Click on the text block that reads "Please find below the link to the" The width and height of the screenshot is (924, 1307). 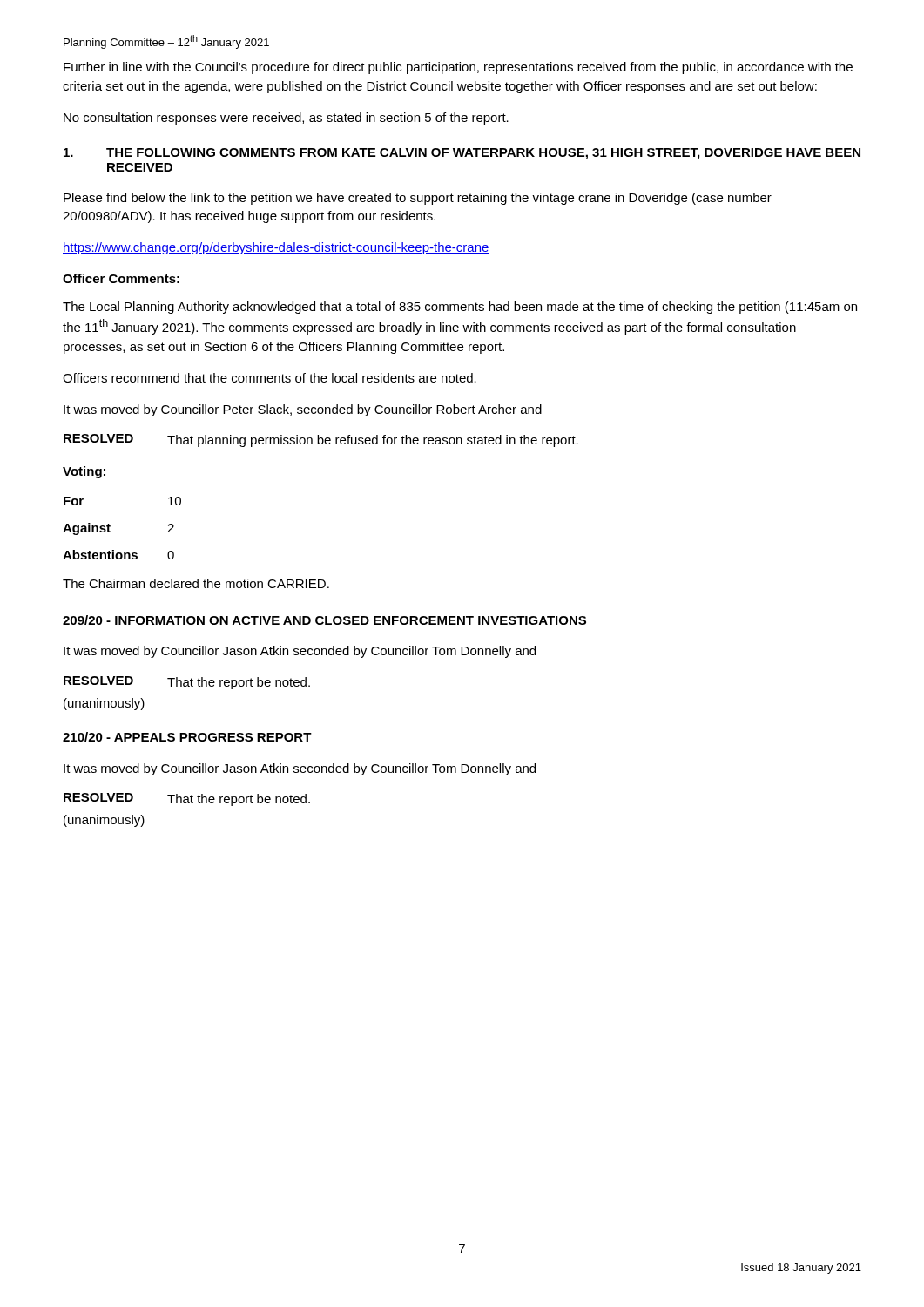pyautogui.click(x=462, y=207)
